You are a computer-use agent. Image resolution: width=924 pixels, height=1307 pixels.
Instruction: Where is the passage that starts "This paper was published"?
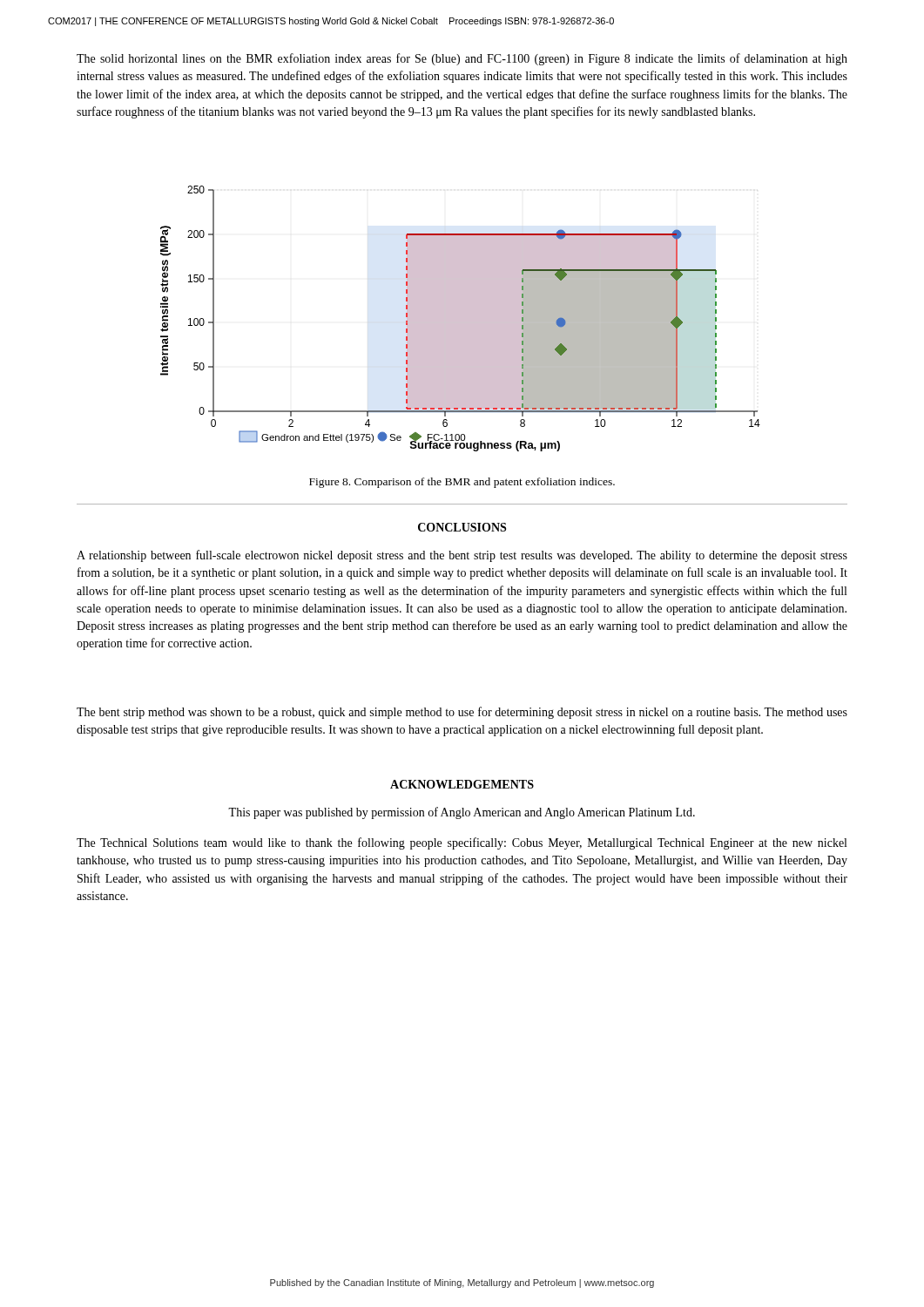pyautogui.click(x=462, y=813)
